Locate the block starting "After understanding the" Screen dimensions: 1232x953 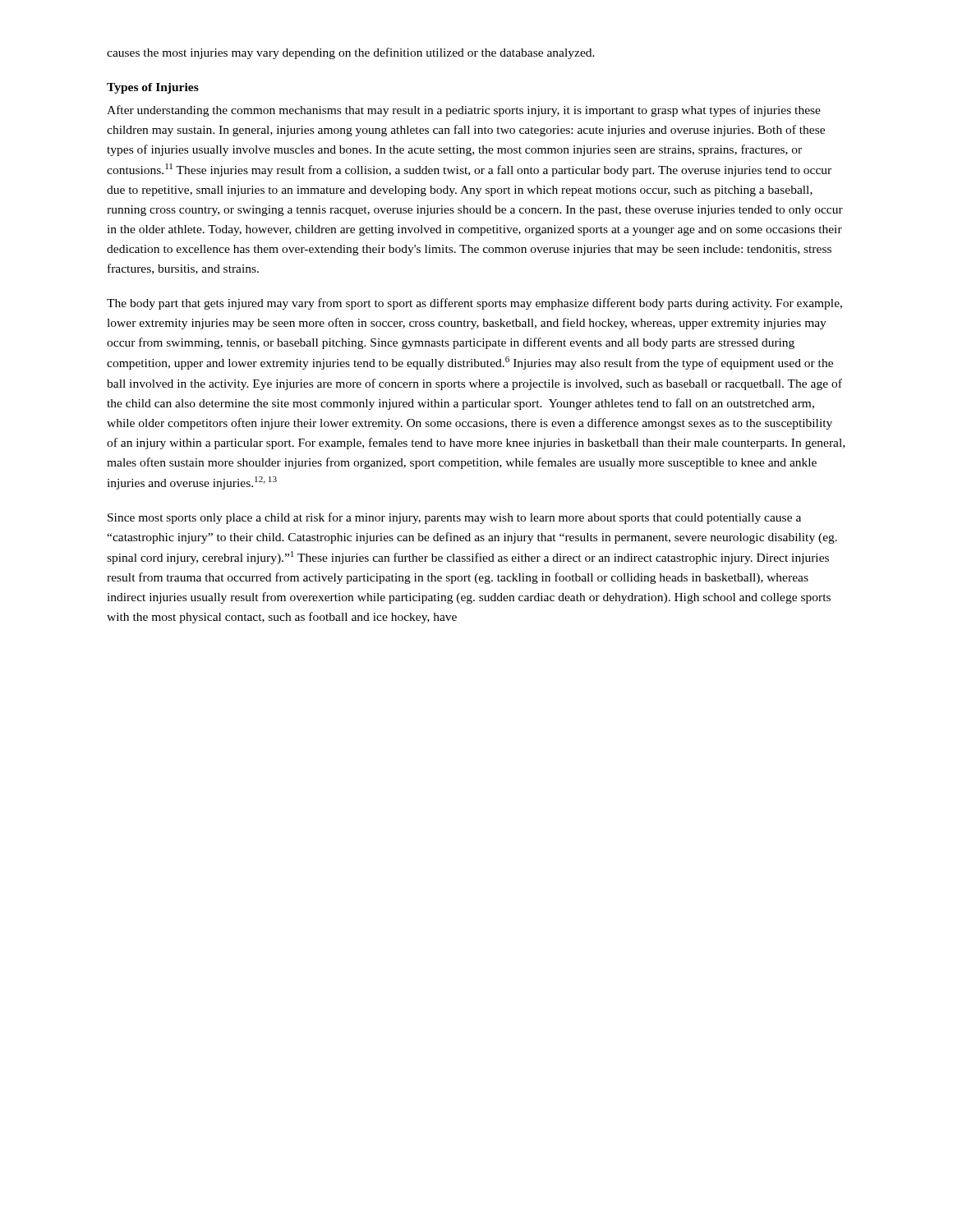(x=475, y=189)
